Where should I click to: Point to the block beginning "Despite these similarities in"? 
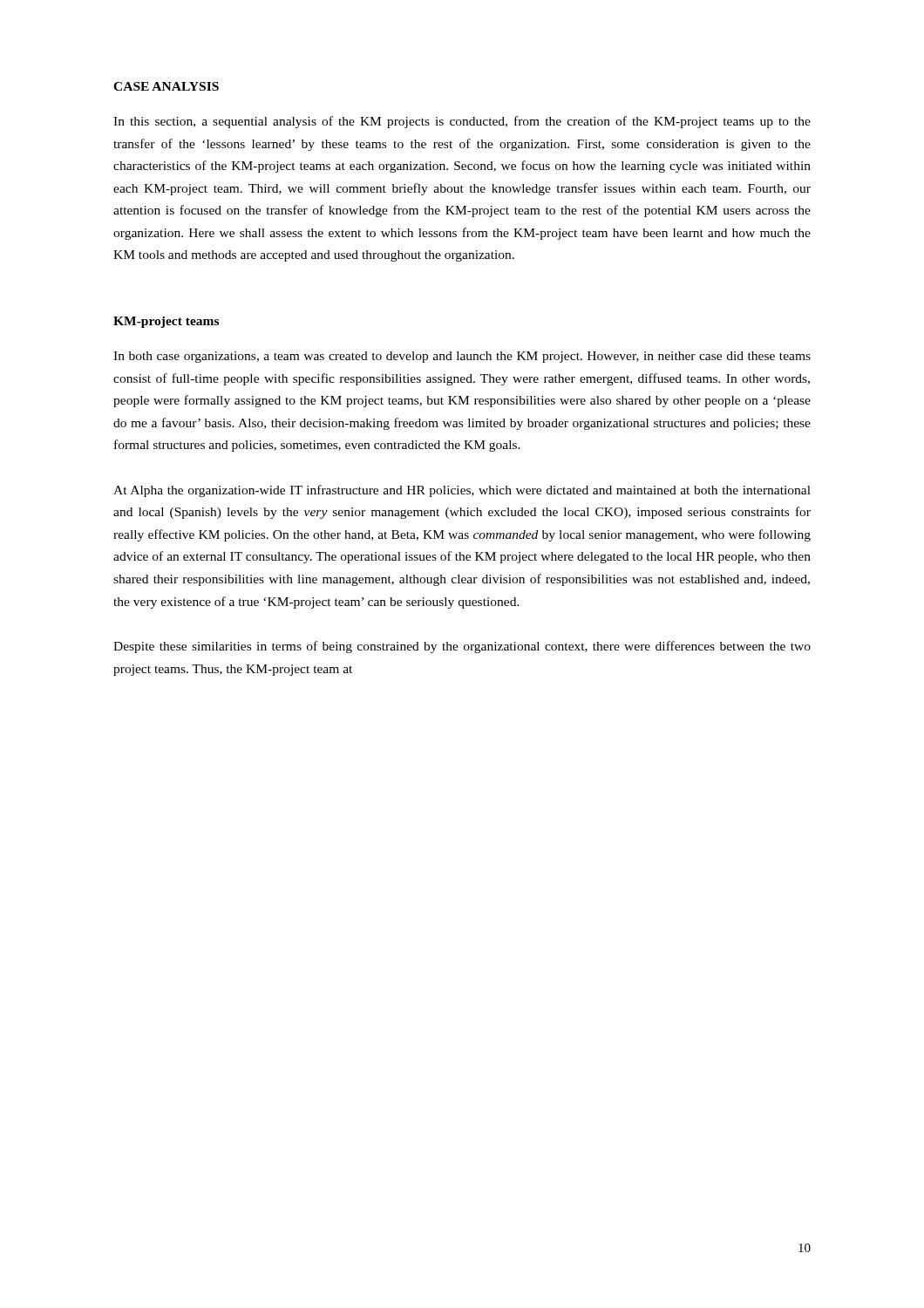tap(462, 657)
